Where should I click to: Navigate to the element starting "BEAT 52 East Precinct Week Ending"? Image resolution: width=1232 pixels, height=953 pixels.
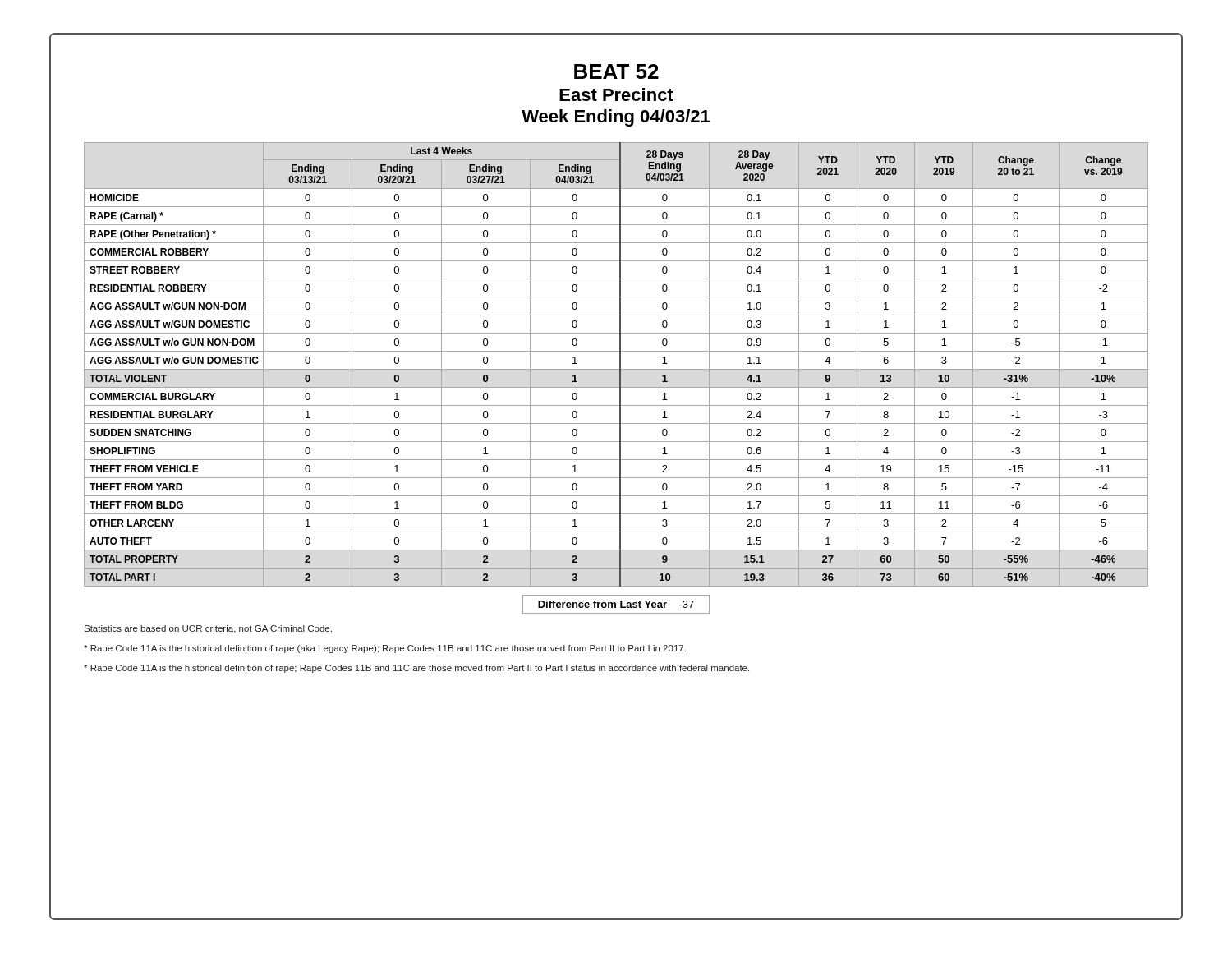click(616, 93)
